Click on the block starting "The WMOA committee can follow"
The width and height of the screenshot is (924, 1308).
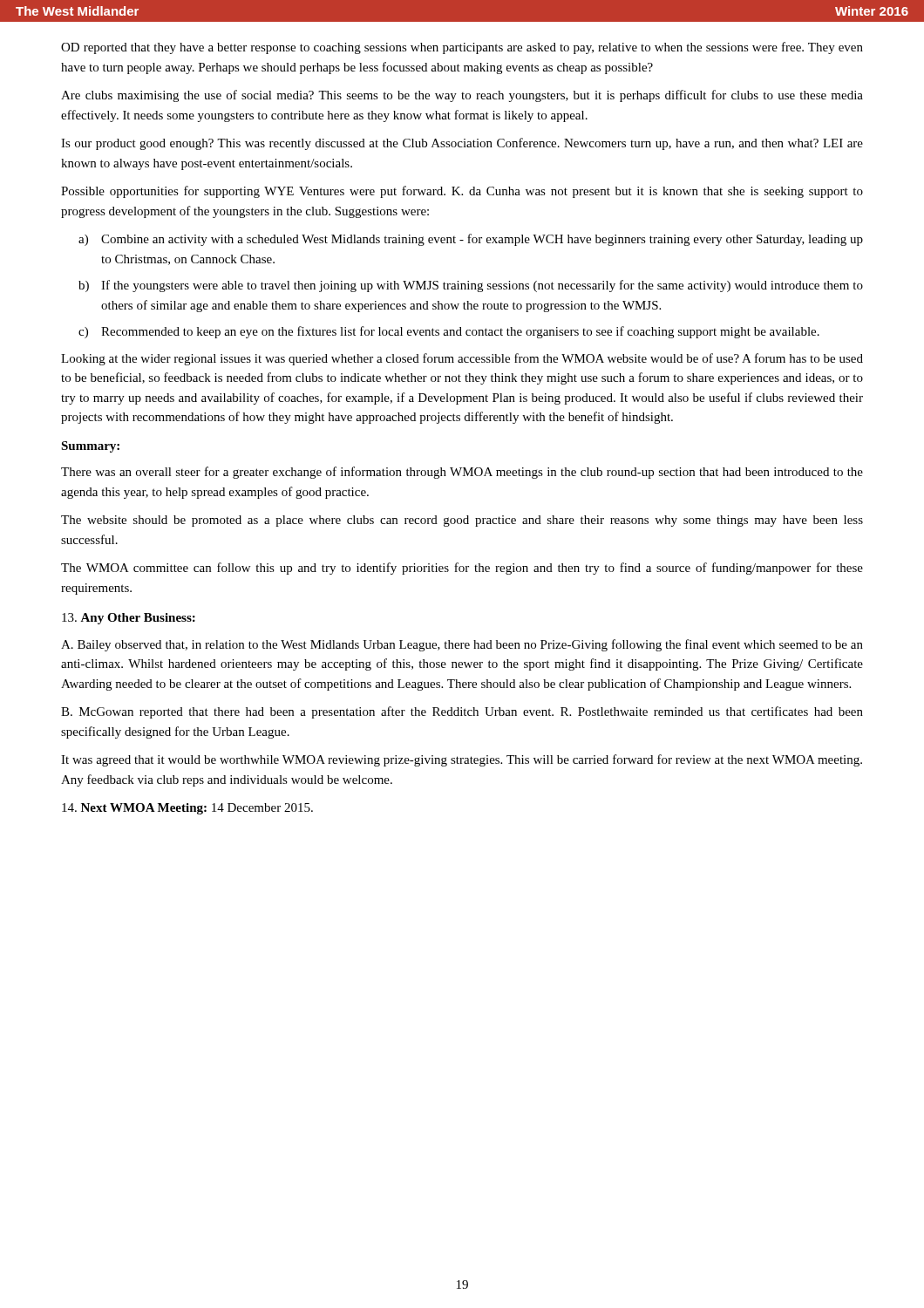click(x=462, y=577)
